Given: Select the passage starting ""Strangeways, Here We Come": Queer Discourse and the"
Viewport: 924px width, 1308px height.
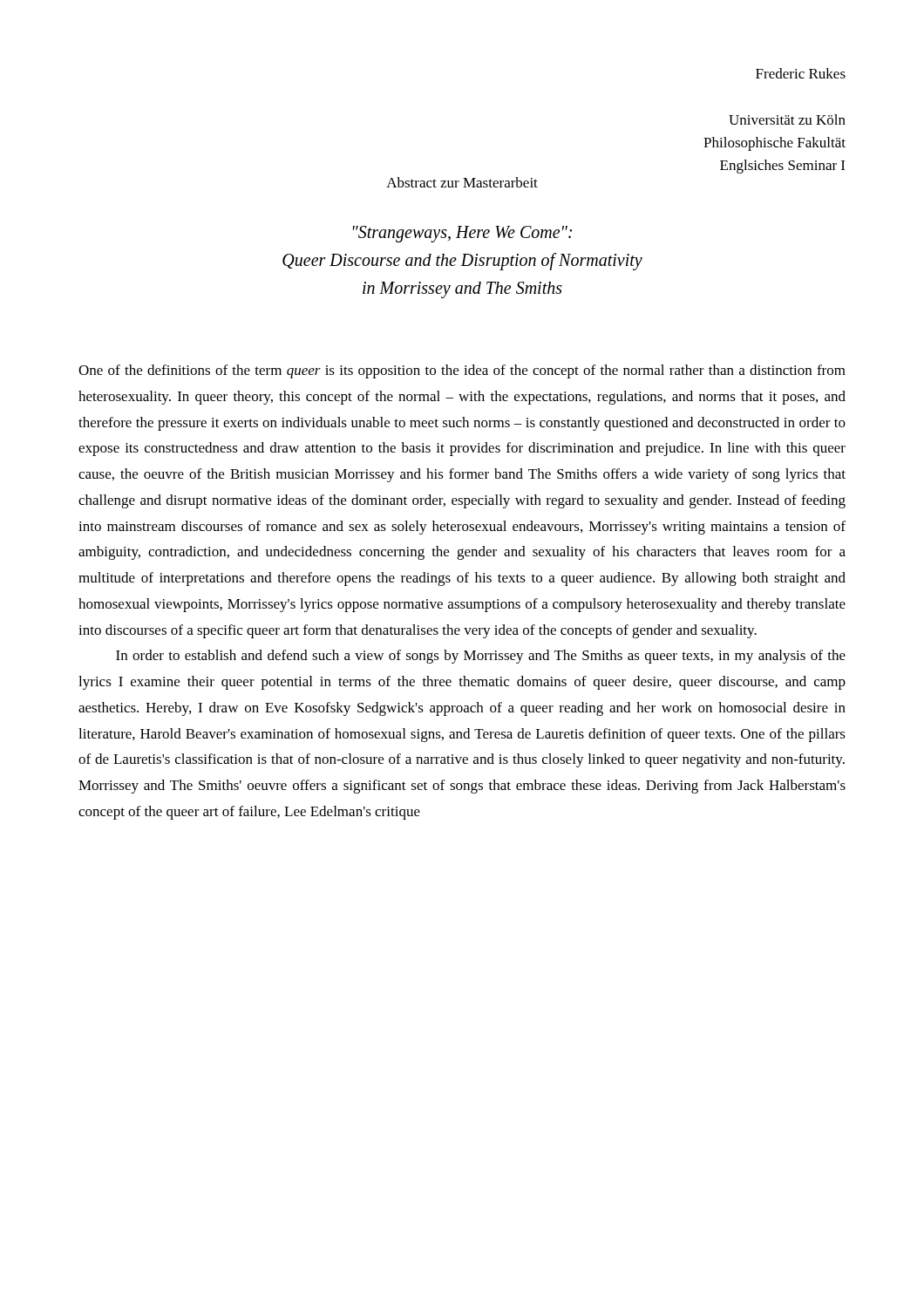Looking at the screenshot, I should click(x=462, y=260).
